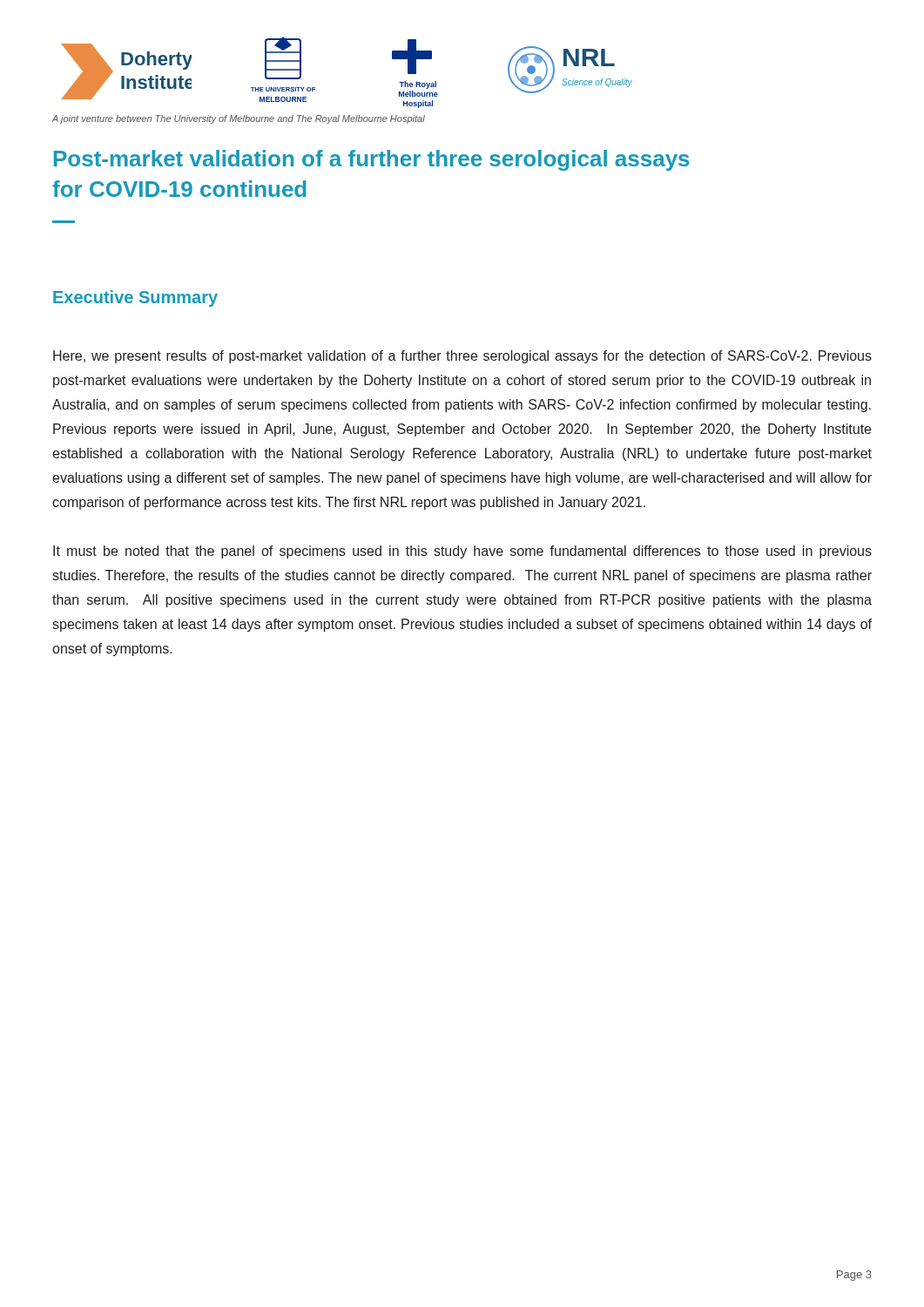Find the block starting "Here, we present"
The width and height of the screenshot is (924, 1307).
(462, 430)
